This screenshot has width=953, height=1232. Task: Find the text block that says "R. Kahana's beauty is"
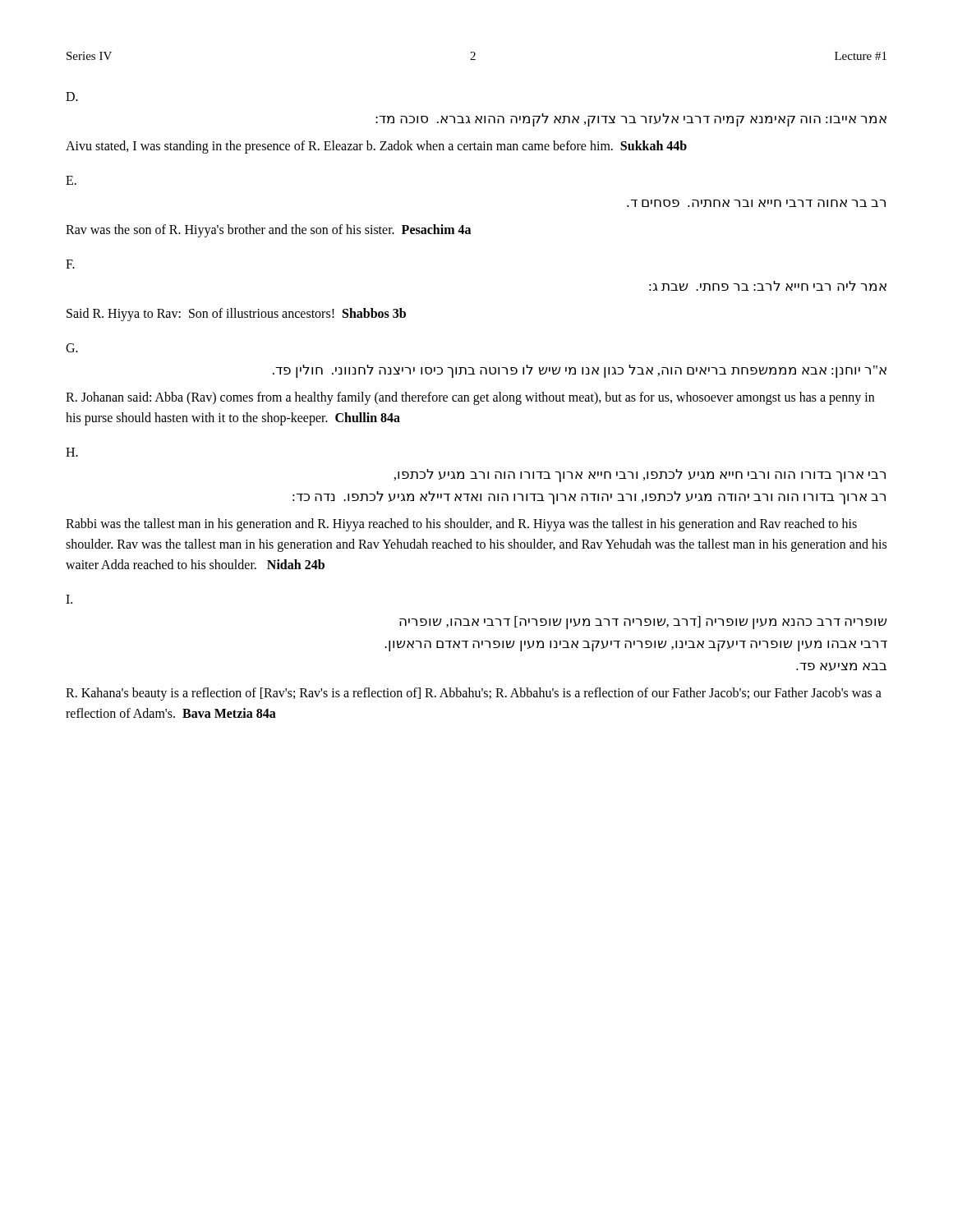coord(474,703)
